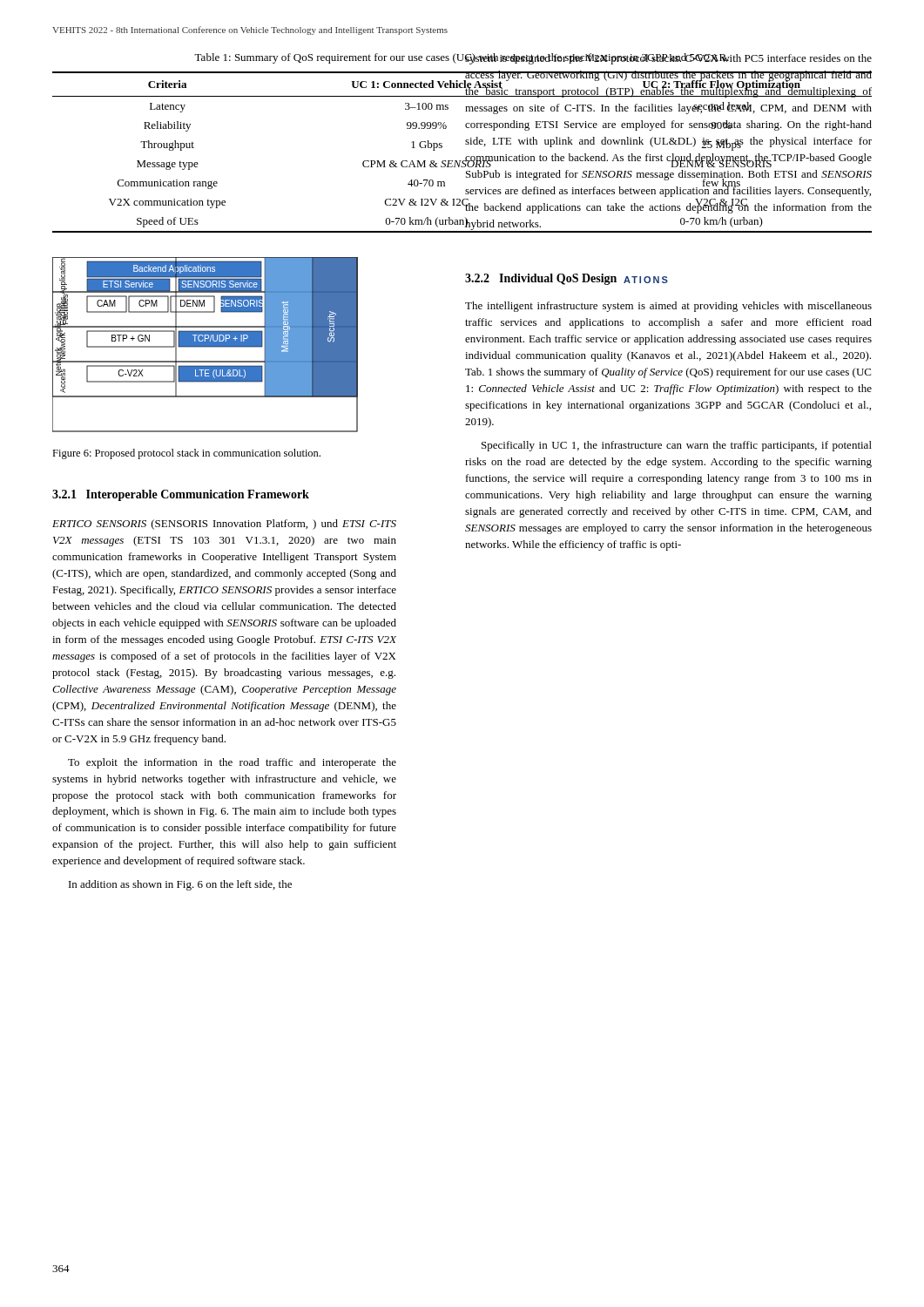This screenshot has height=1307, width=924.
Task: Click on the passage starting "system is designed for the V2X protocol stacks."
Action: pos(668,141)
